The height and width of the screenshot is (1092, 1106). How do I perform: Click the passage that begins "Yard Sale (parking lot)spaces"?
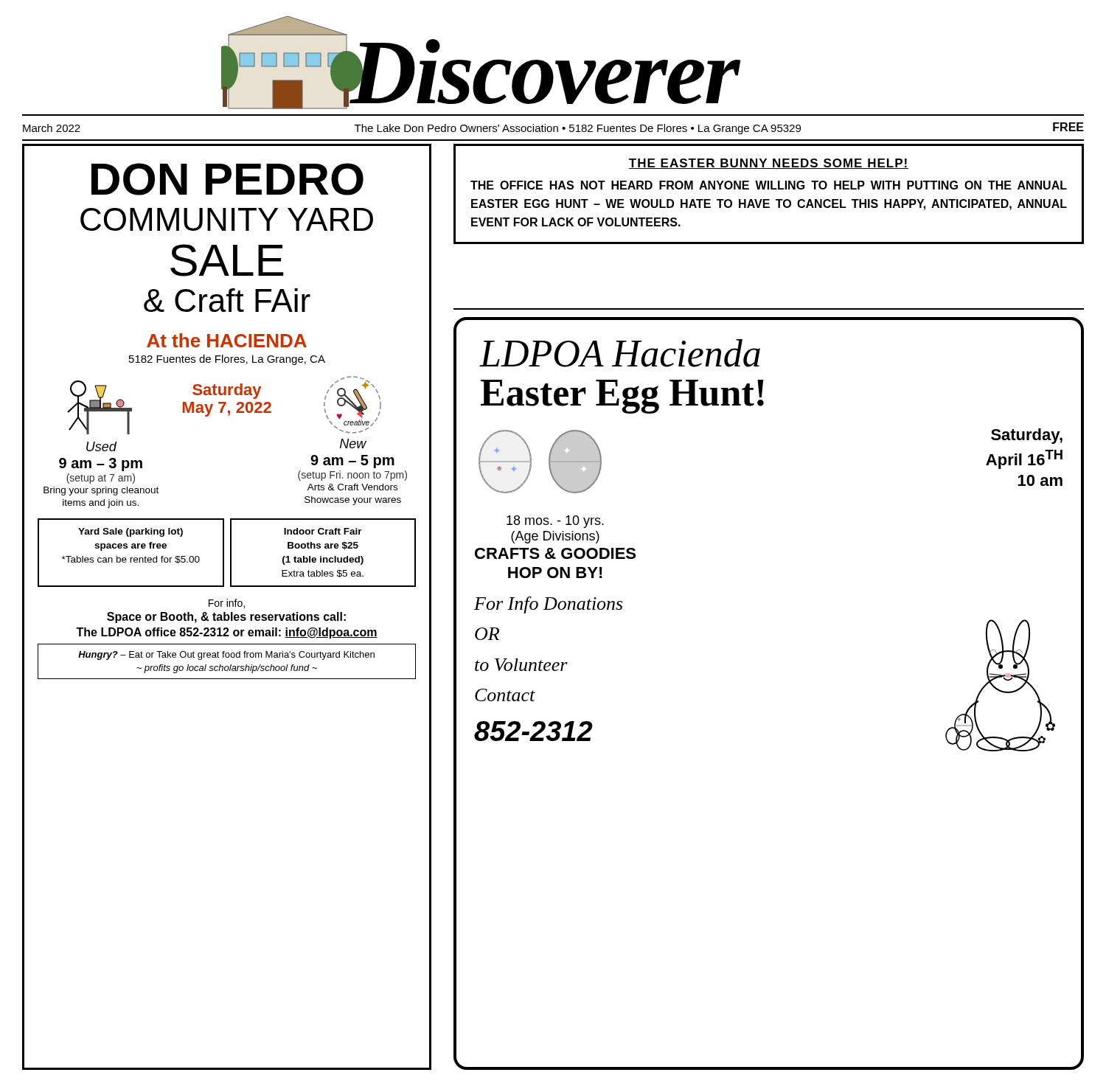pyautogui.click(x=131, y=545)
